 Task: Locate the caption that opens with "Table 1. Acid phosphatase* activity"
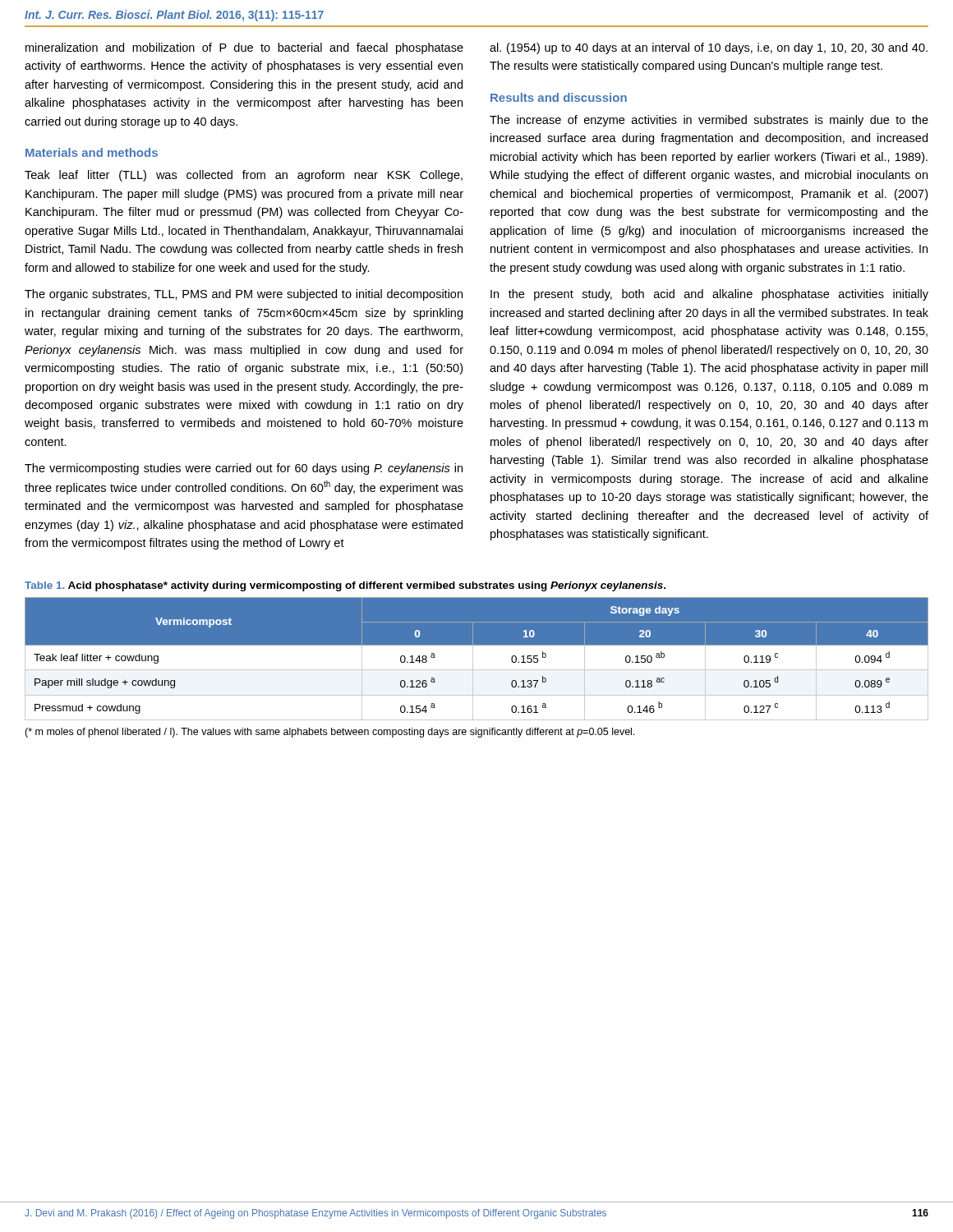(x=345, y=585)
